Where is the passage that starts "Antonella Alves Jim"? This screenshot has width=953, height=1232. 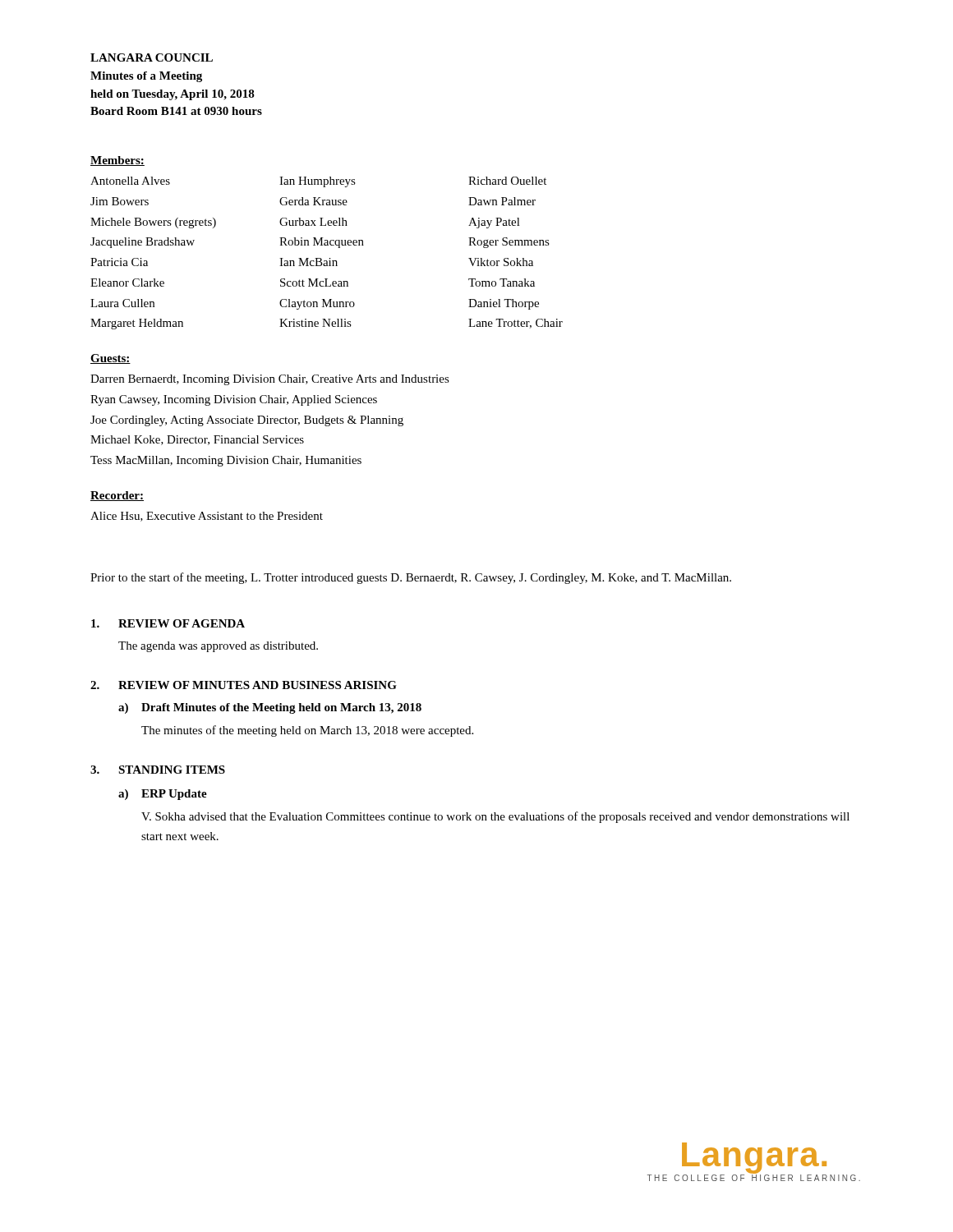tap(476, 252)
